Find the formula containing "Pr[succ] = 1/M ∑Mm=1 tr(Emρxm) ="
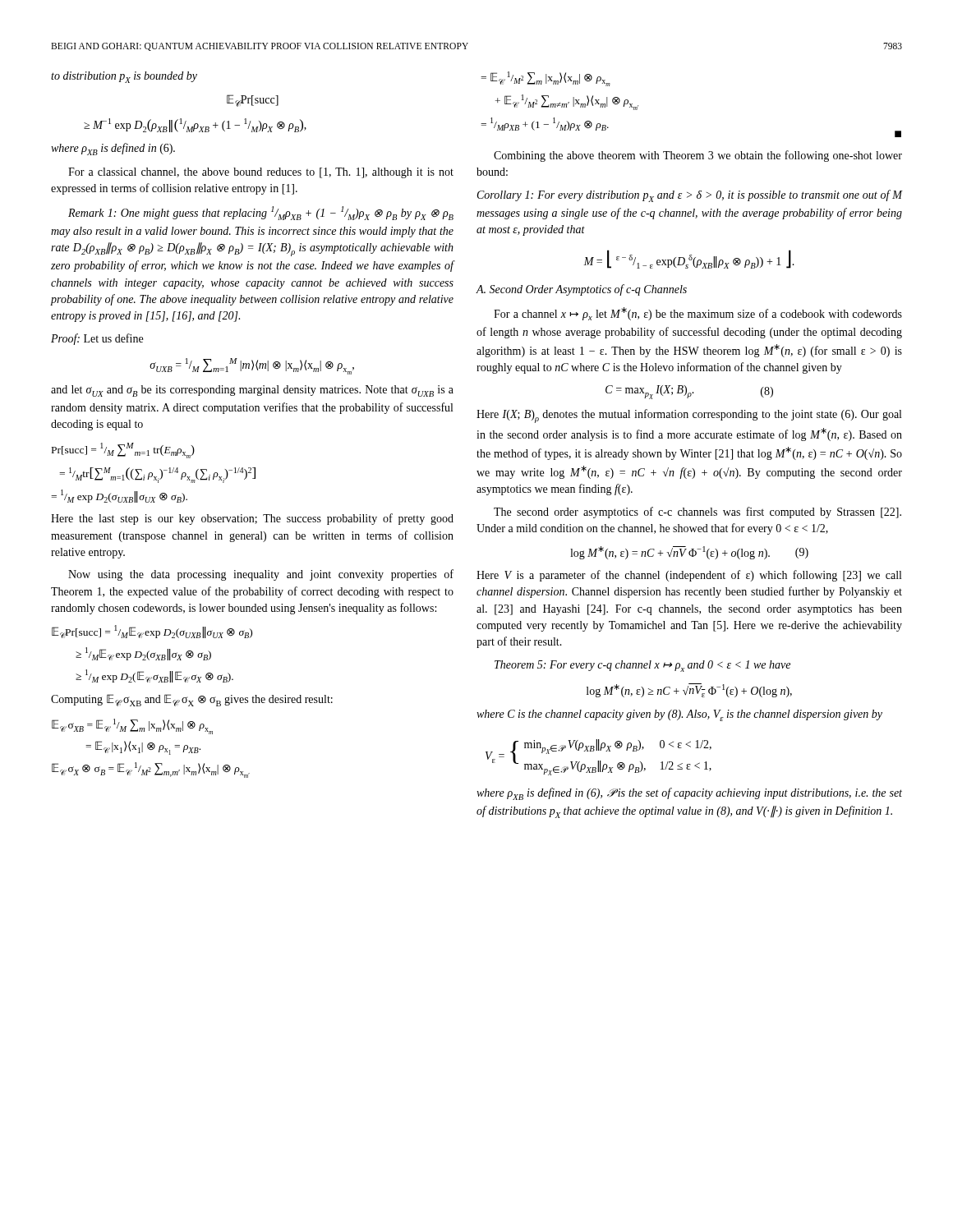 click(x=252, y=473)
